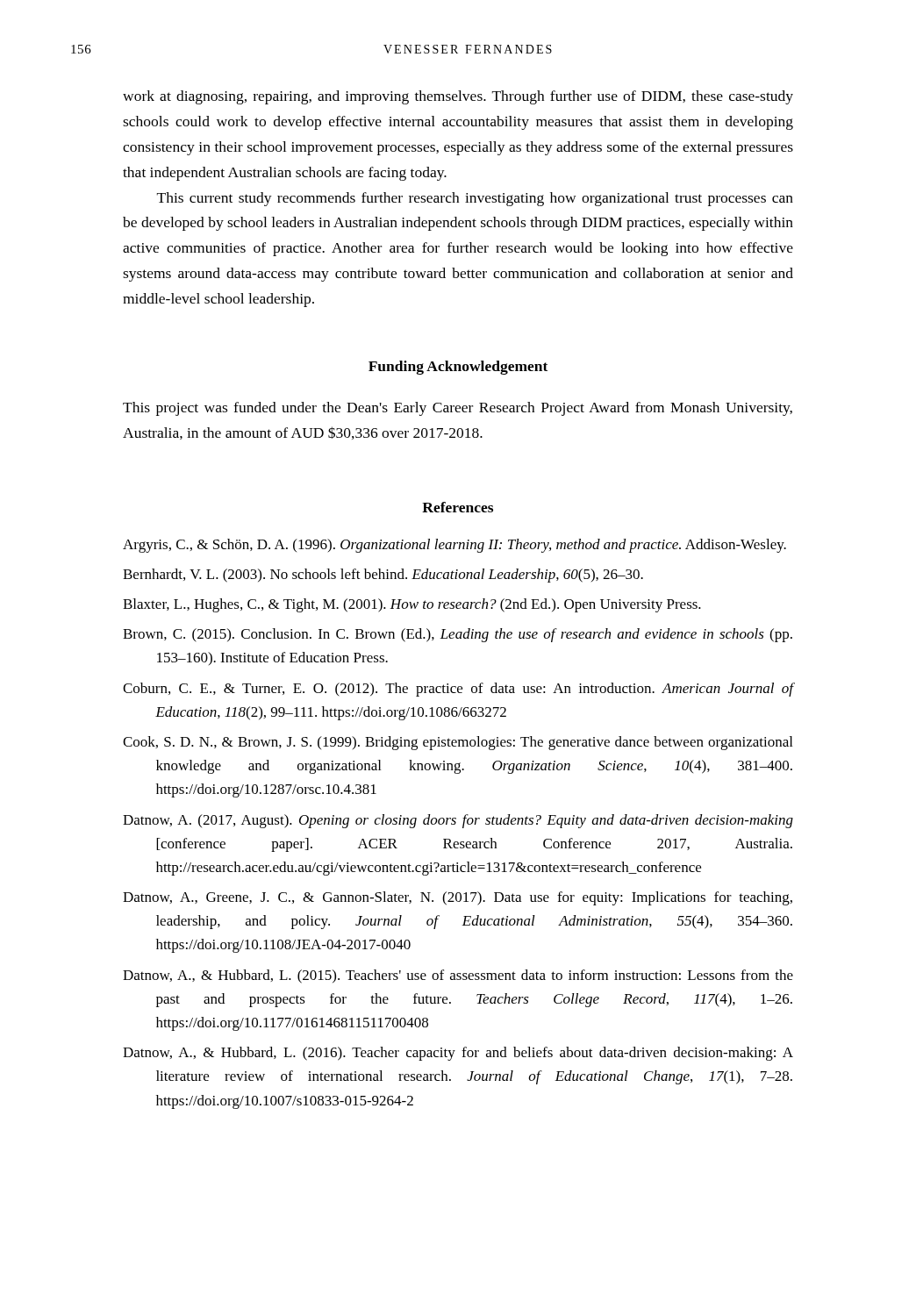Where is the passage that starts "Datnow, A., Greene, J. C., & Gannon-Slater,"?
Screen dimensions: 1316x916
pos(458,921)
